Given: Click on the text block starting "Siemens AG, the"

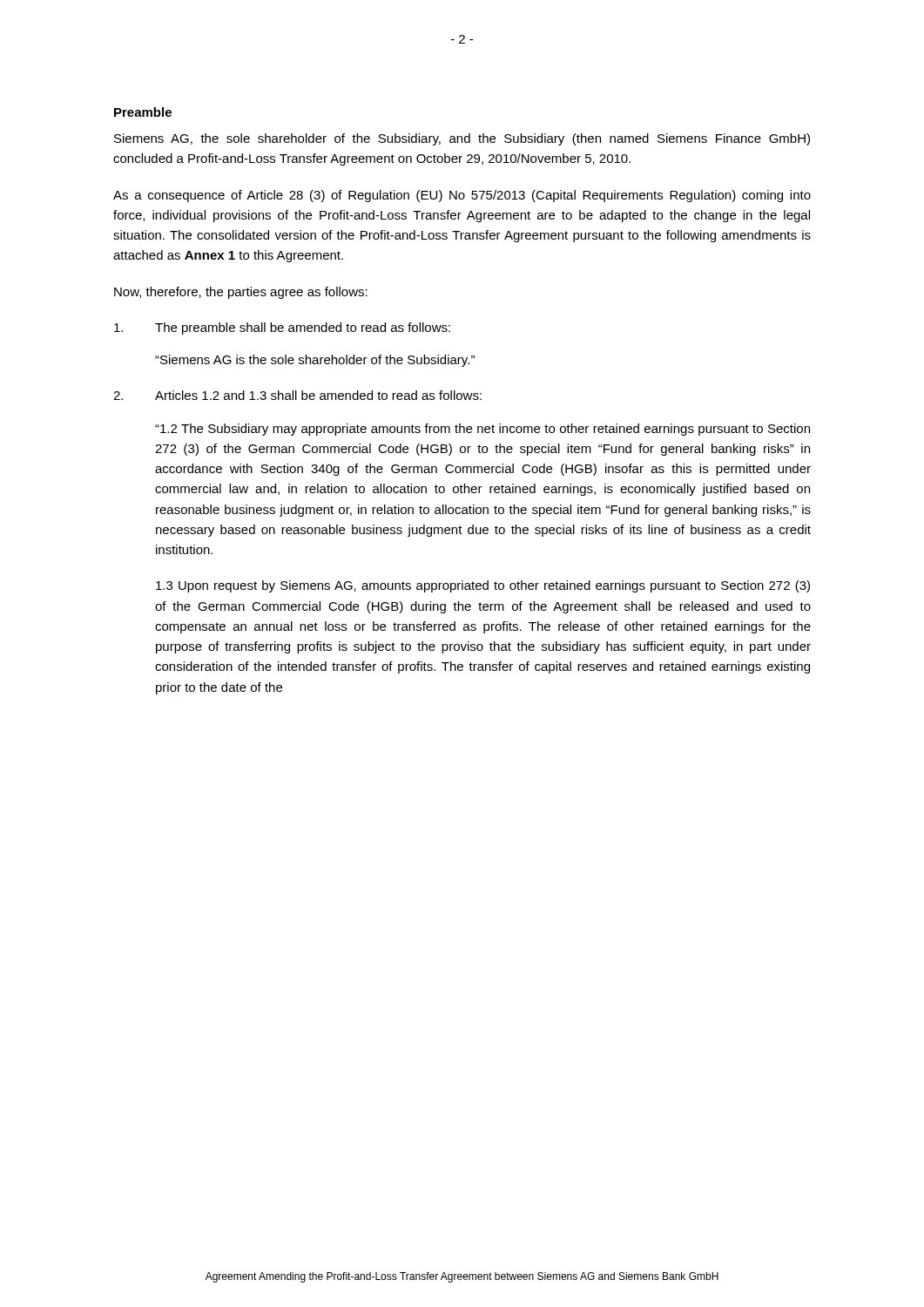Looking at the screenshot, I should (462, 148).
